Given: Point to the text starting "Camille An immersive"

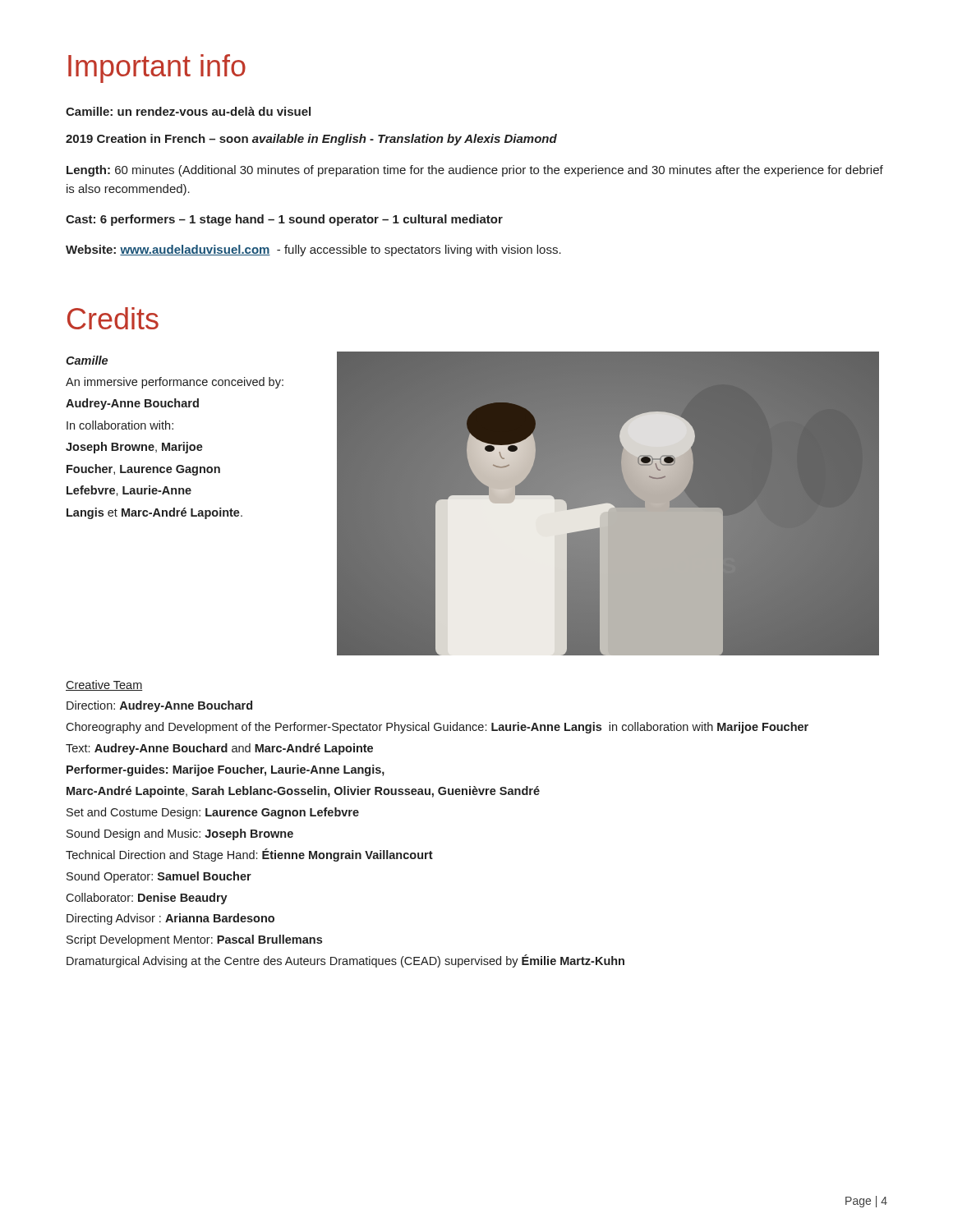Looking at the screenshot, I should click(x=193, y=436).
